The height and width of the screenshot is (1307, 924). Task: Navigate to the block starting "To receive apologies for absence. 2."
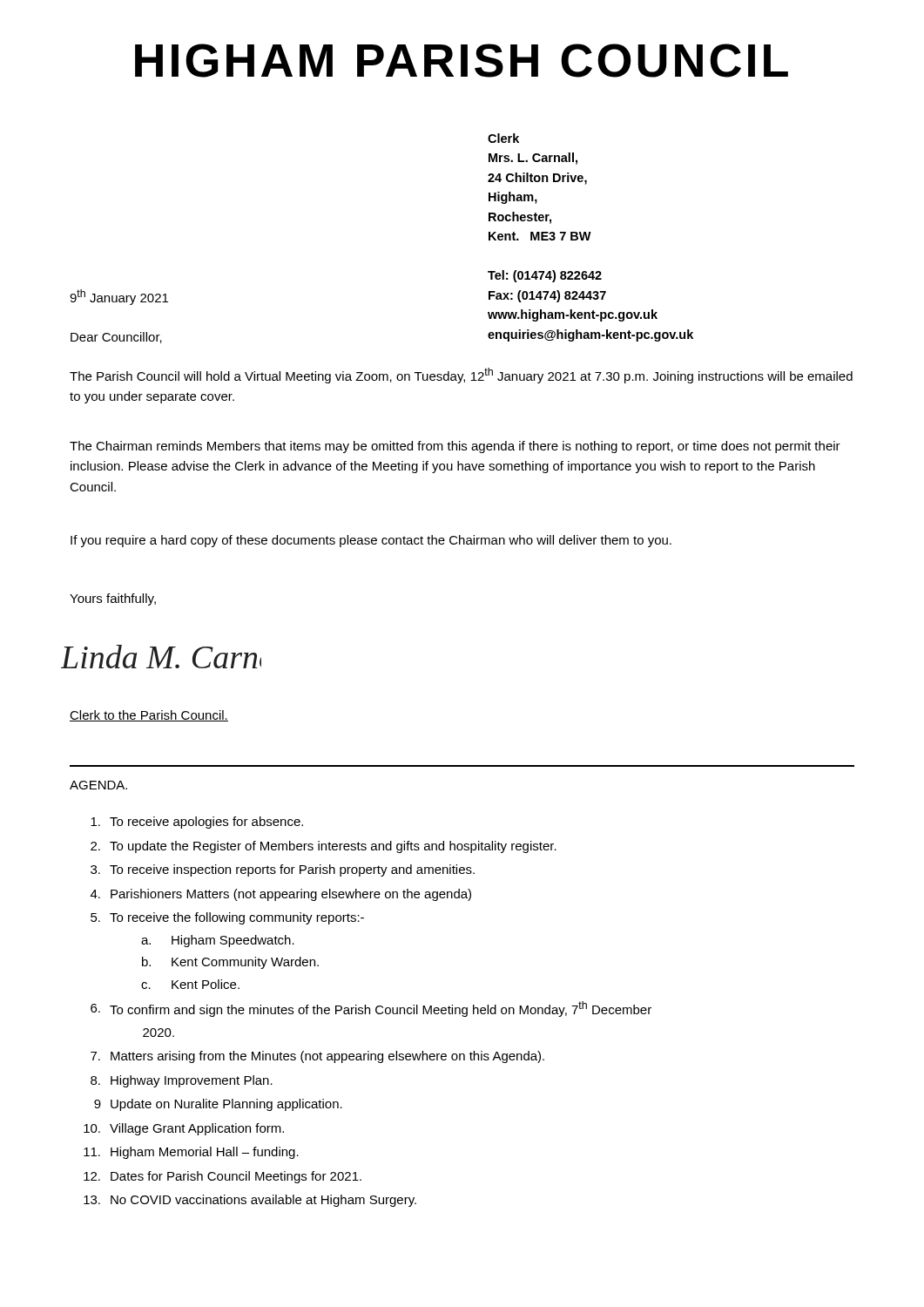pyautogui.click(x=462, y=1011)
